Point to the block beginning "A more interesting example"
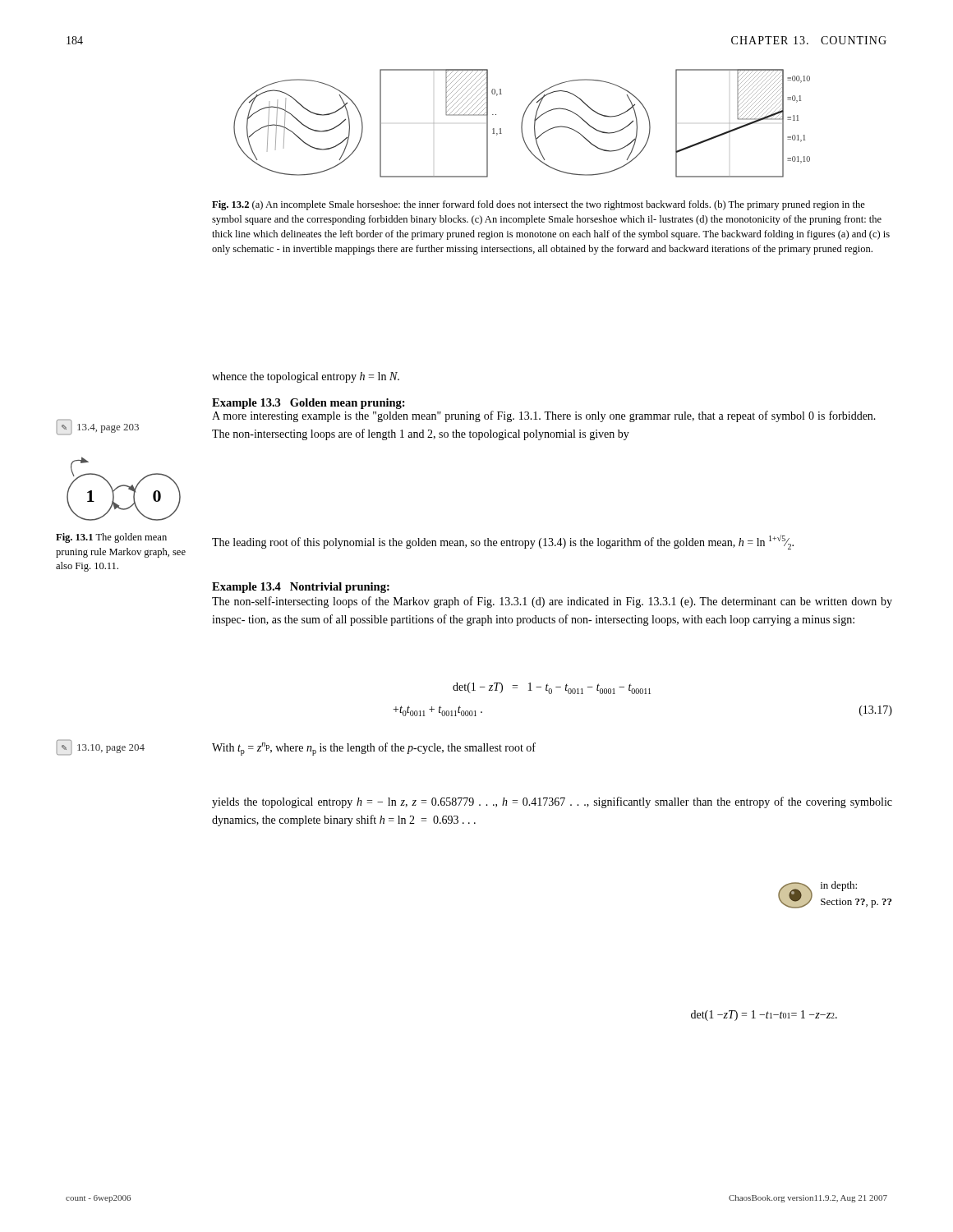 tap(552, 425)
